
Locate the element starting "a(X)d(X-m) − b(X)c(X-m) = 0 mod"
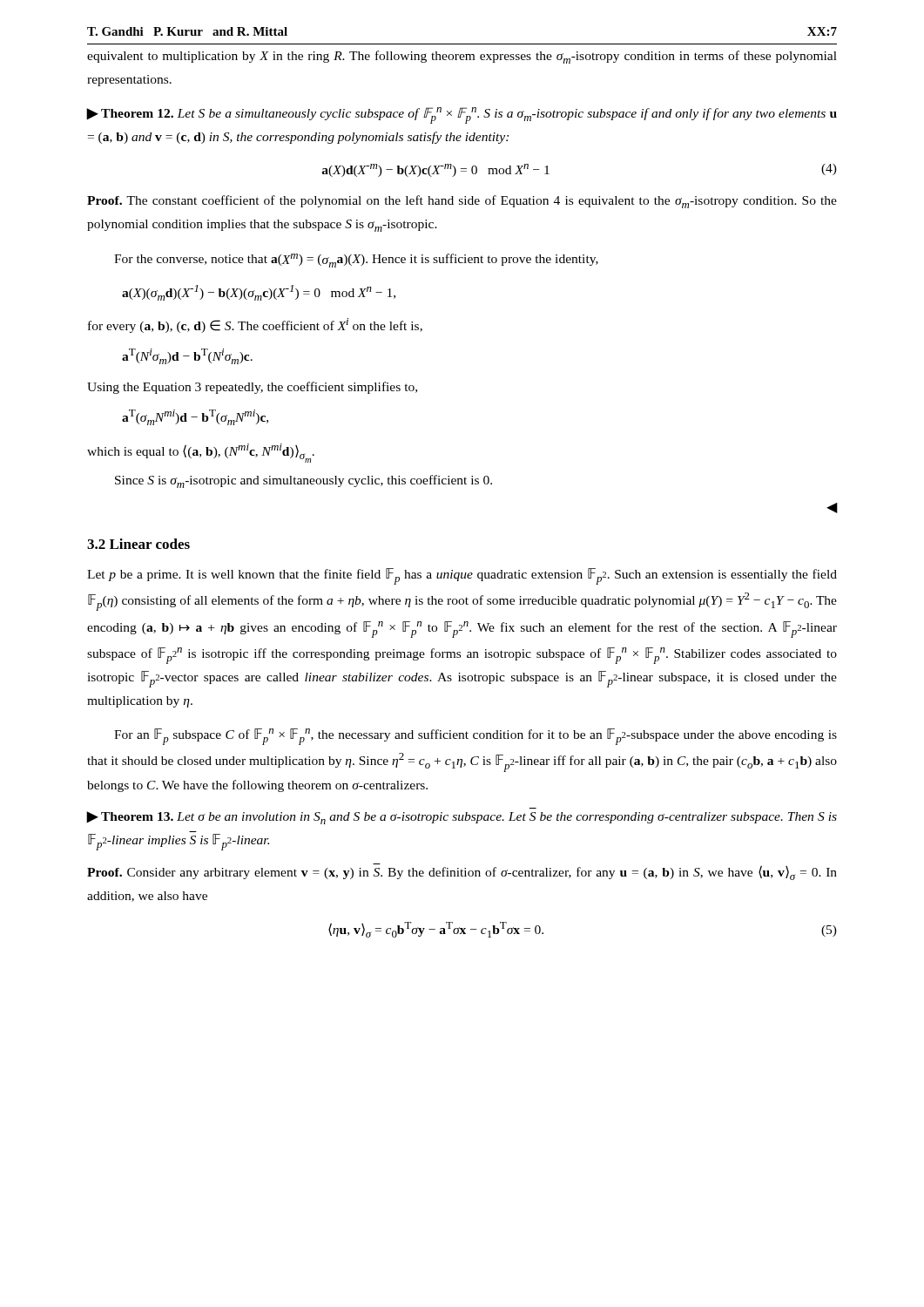[x=462, y=168]
